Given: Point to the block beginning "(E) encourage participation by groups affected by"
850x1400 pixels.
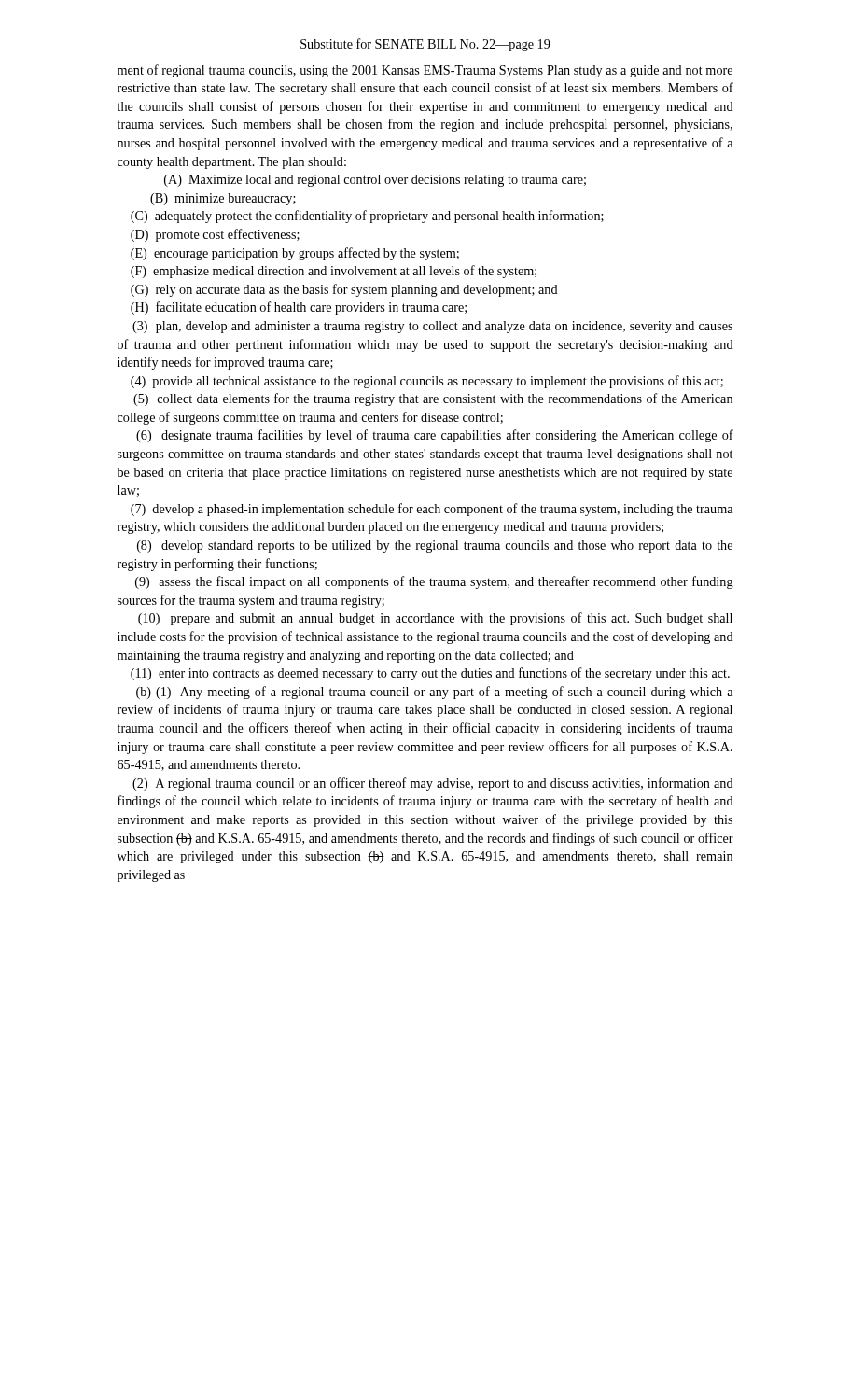Looking at the screenshot, I should pos(425,253).
